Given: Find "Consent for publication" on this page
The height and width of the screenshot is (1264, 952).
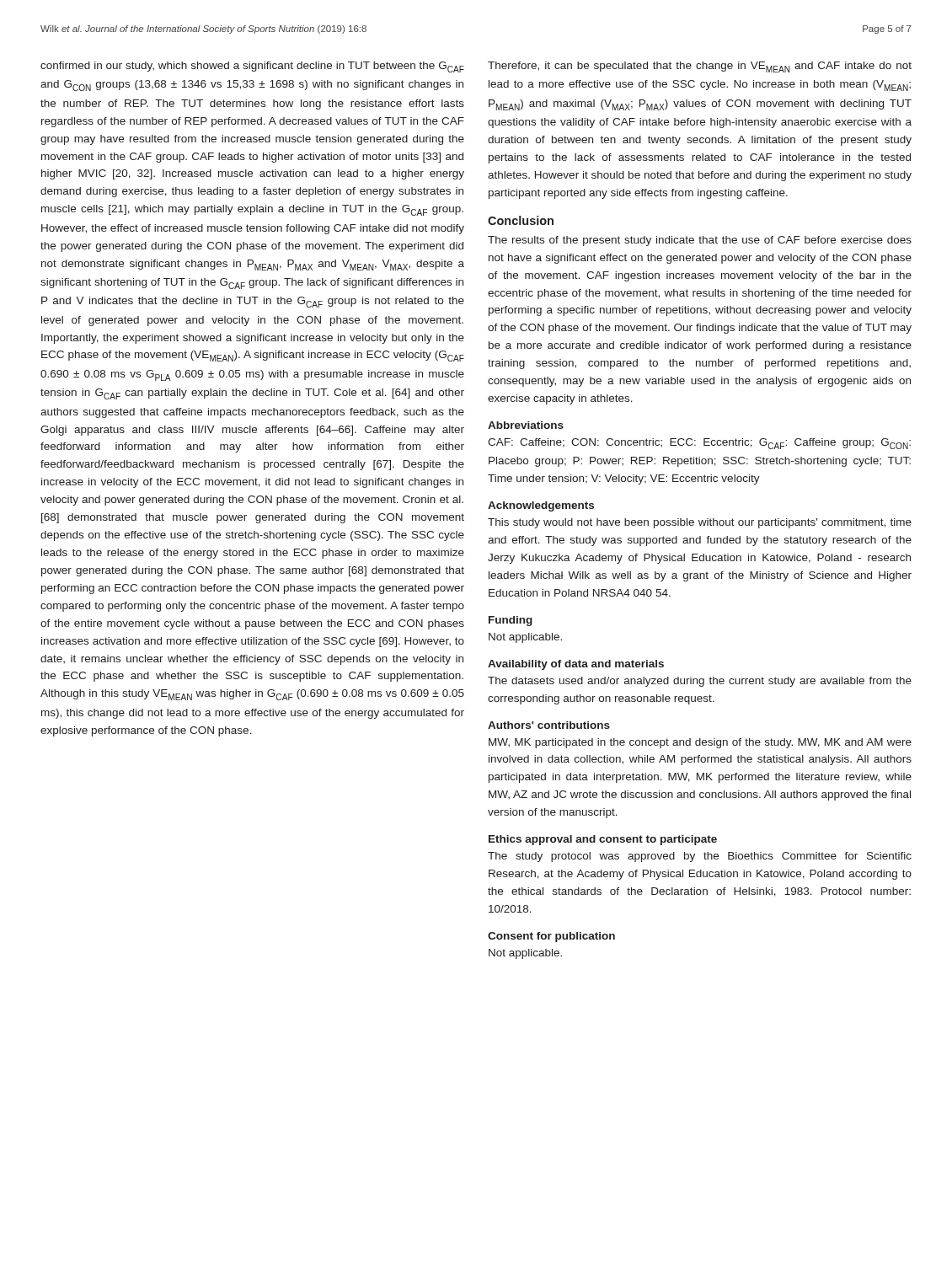Looking at the screenshot, I should click(552, 936).
